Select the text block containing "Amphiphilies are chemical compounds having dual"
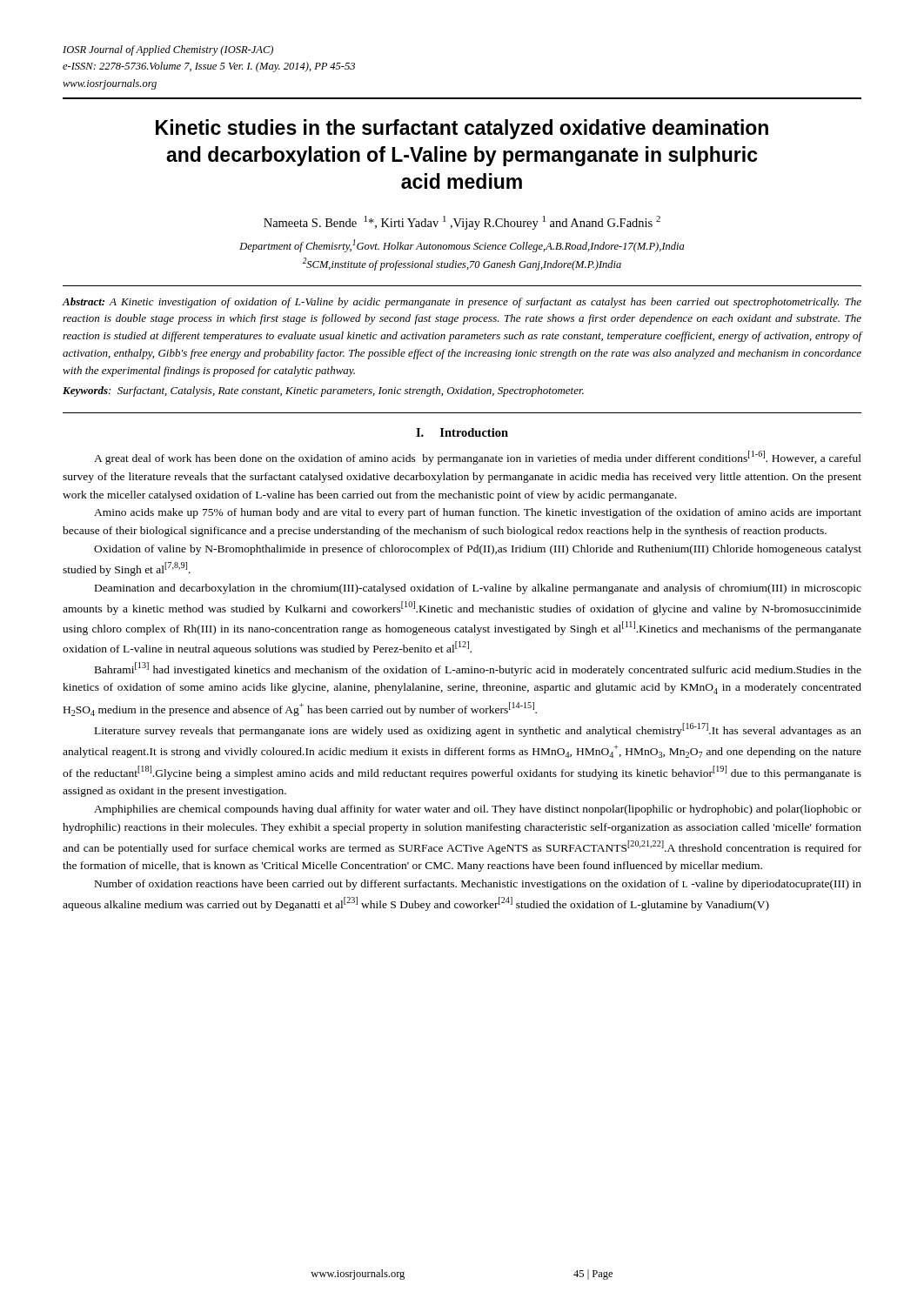This screenshot has height=1305, width=924. [462, 837]
